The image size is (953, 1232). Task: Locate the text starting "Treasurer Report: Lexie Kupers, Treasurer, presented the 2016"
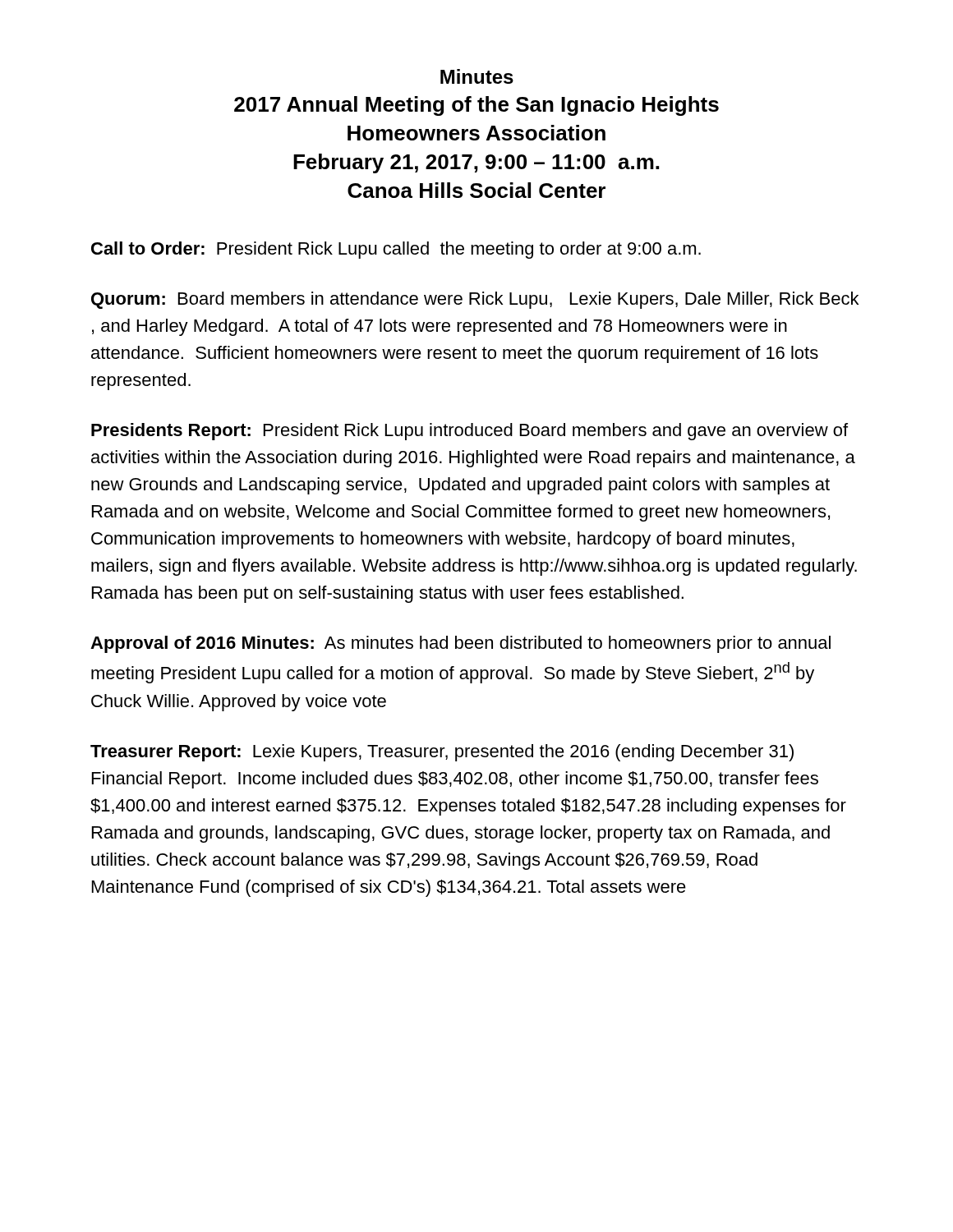pyautogui.click(x=468, y=819)
